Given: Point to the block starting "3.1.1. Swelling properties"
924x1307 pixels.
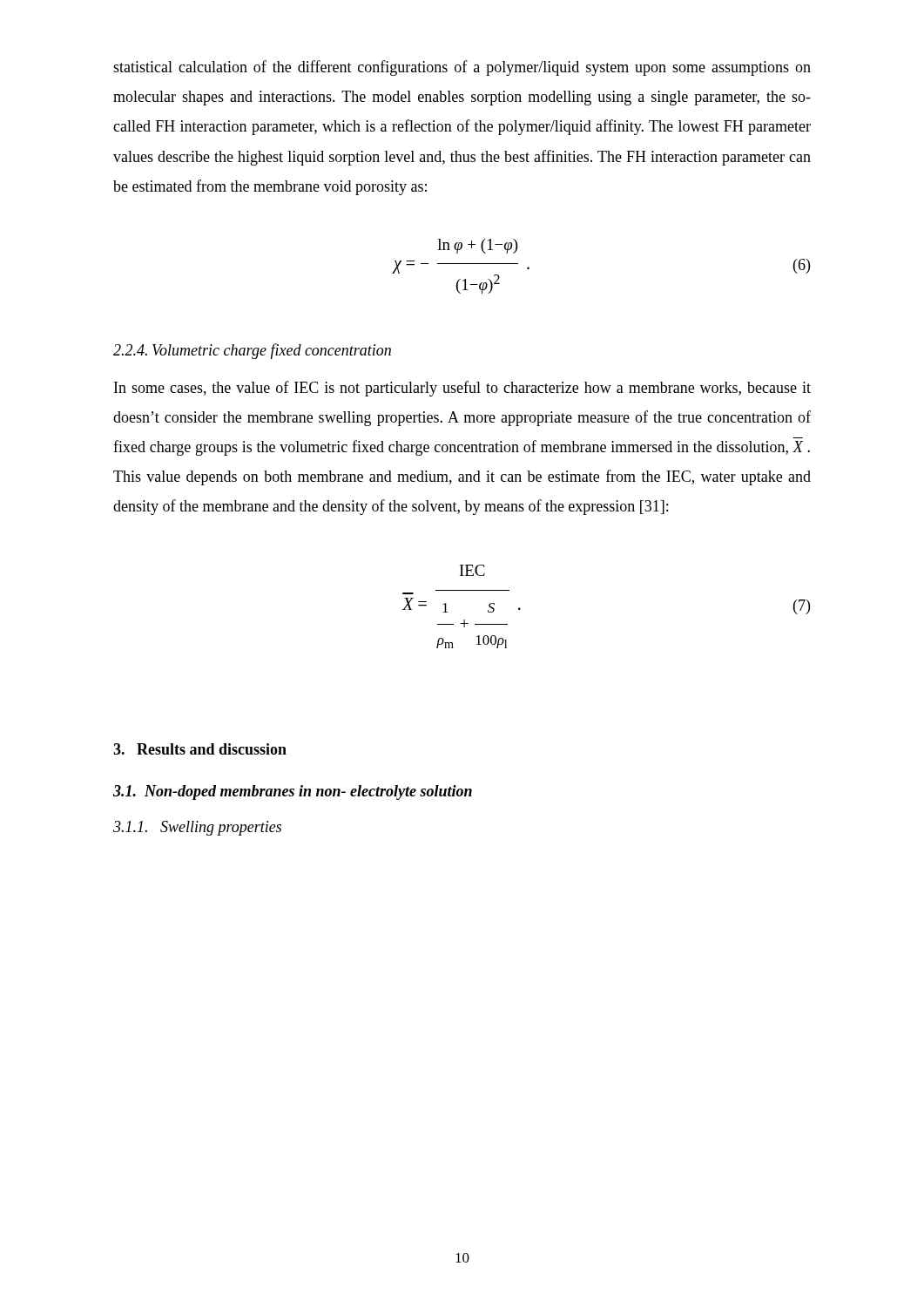Looking at the screenshot, I should click(x=198, y=827).
